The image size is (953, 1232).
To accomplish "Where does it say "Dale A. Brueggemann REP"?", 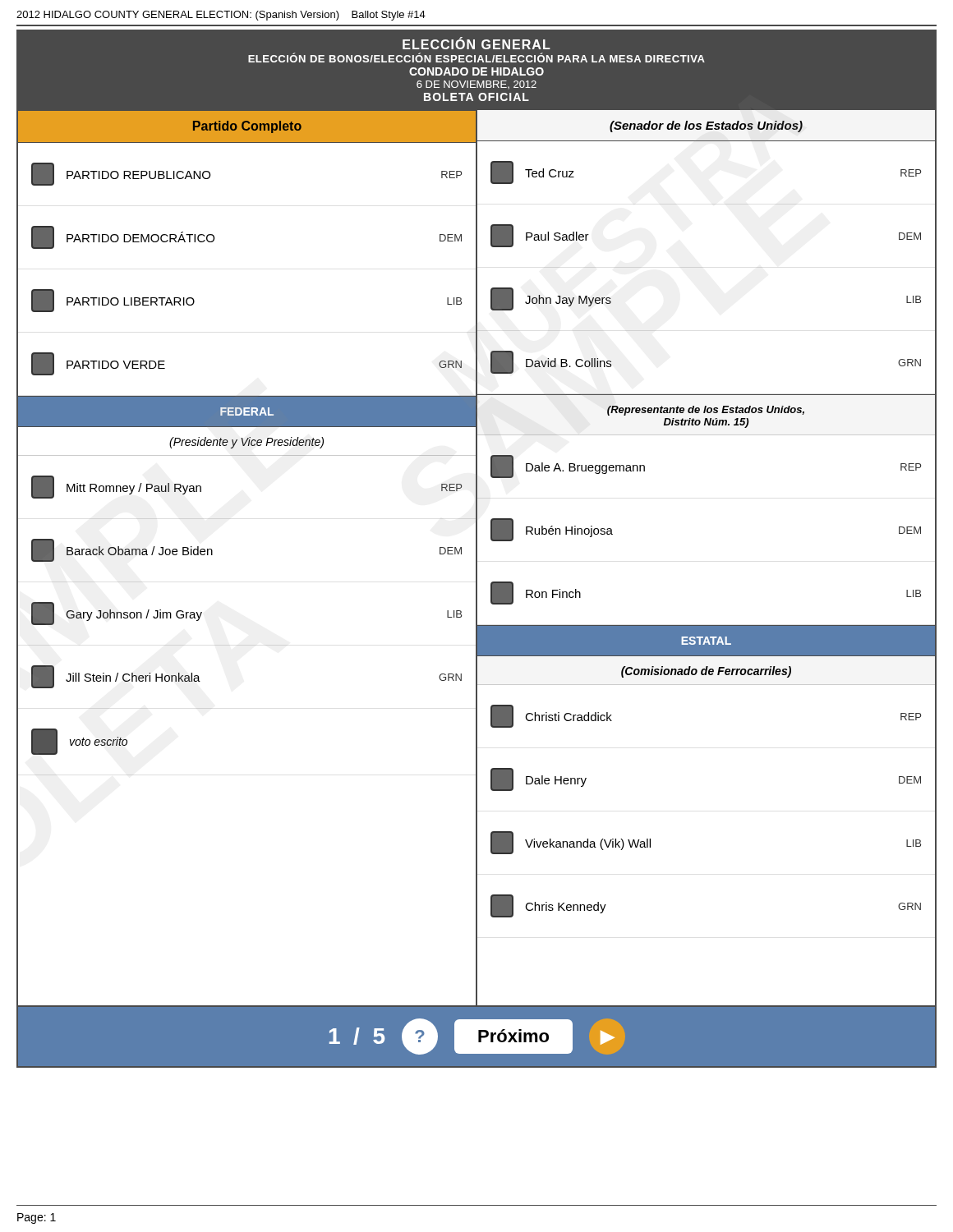I will pyautogui.click(x=502, y=466).
